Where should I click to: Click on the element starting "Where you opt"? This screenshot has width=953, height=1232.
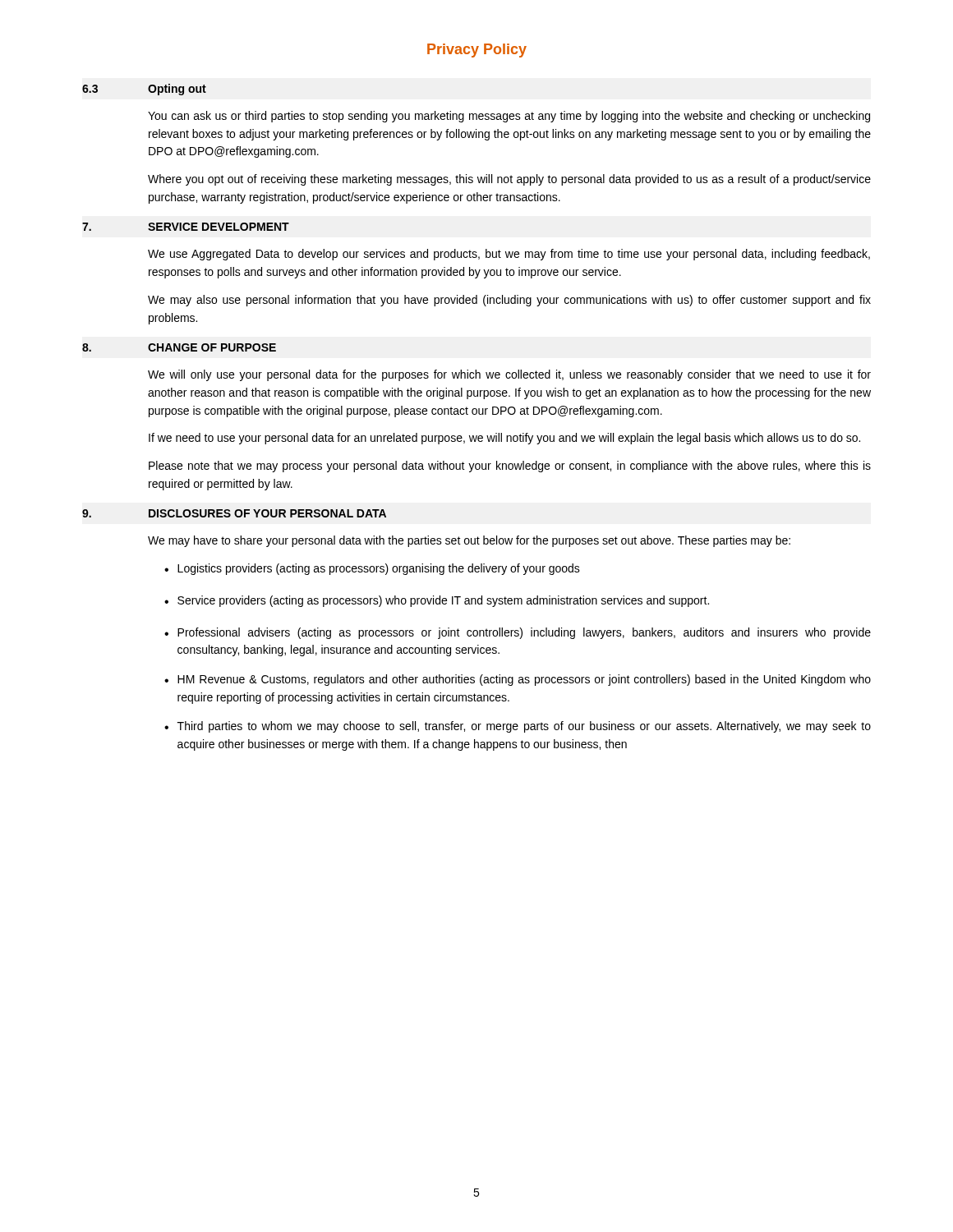pyautogui.click(x=509, y=188)
